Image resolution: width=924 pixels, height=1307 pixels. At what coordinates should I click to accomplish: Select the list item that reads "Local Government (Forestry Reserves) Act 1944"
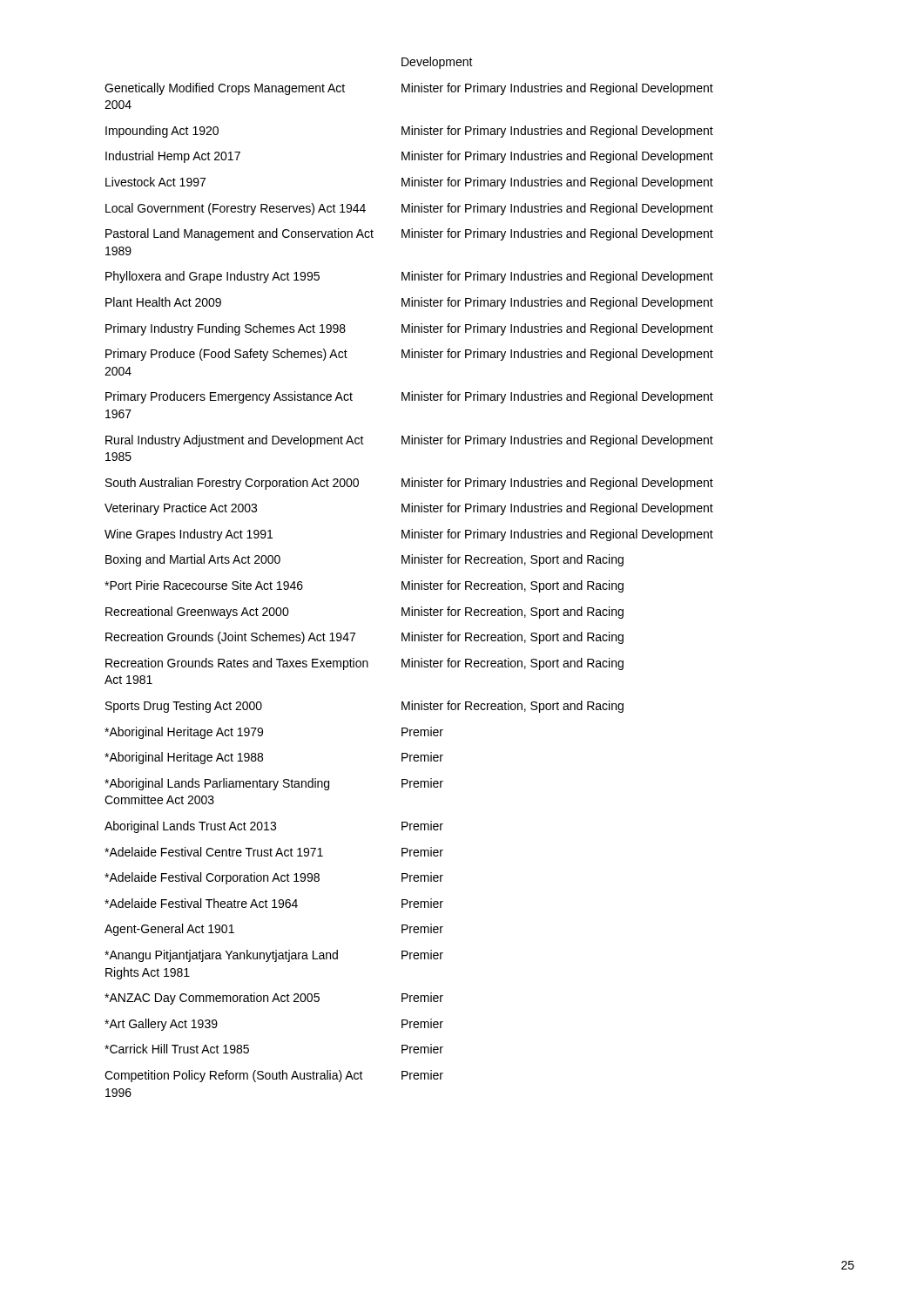pyautogui.click(x=235, y=208)
